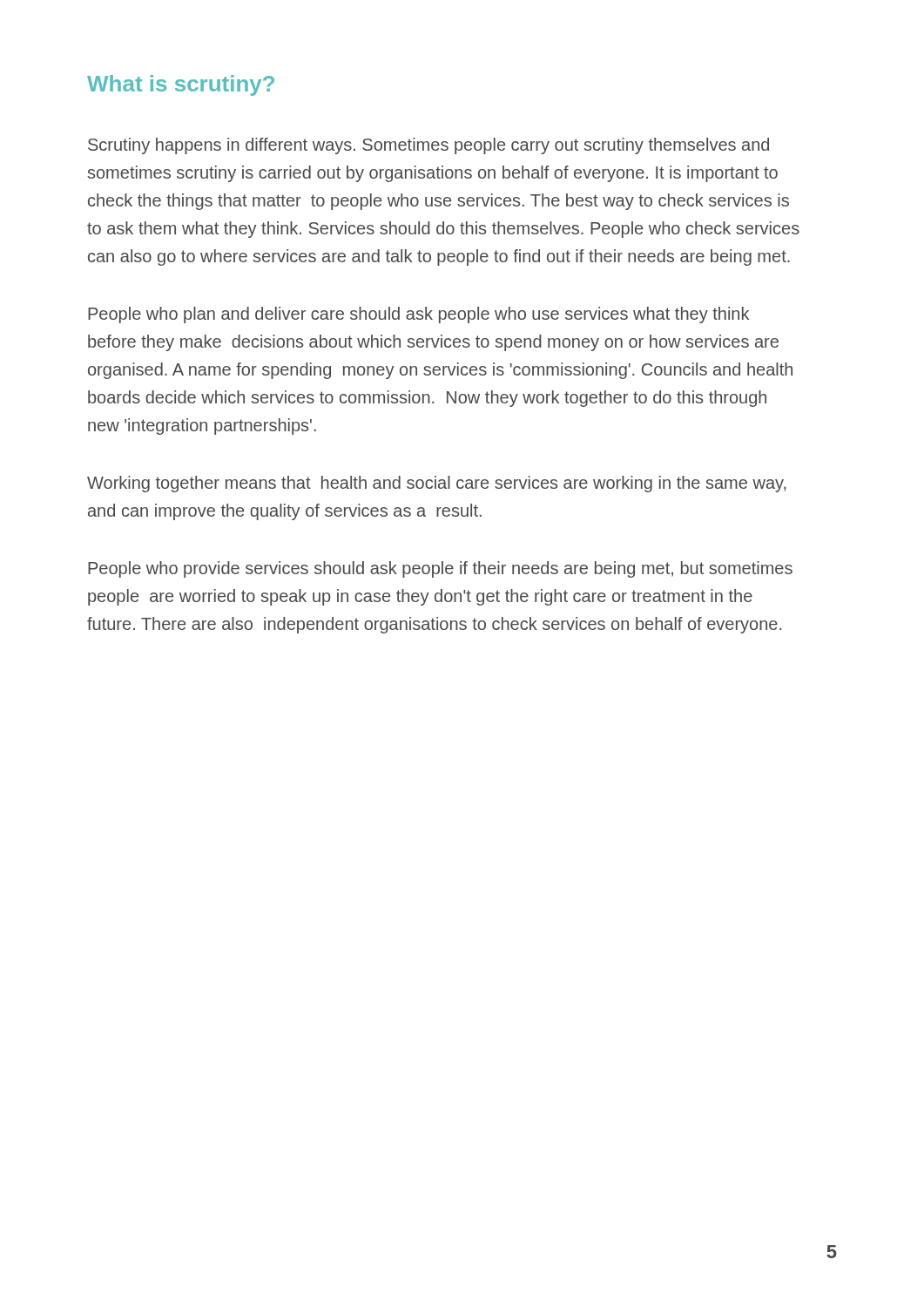The height and width of the screenshot is (1307, 924).
Task: Locate the text block that reads "Working together means that"
Action: point(437,497)
